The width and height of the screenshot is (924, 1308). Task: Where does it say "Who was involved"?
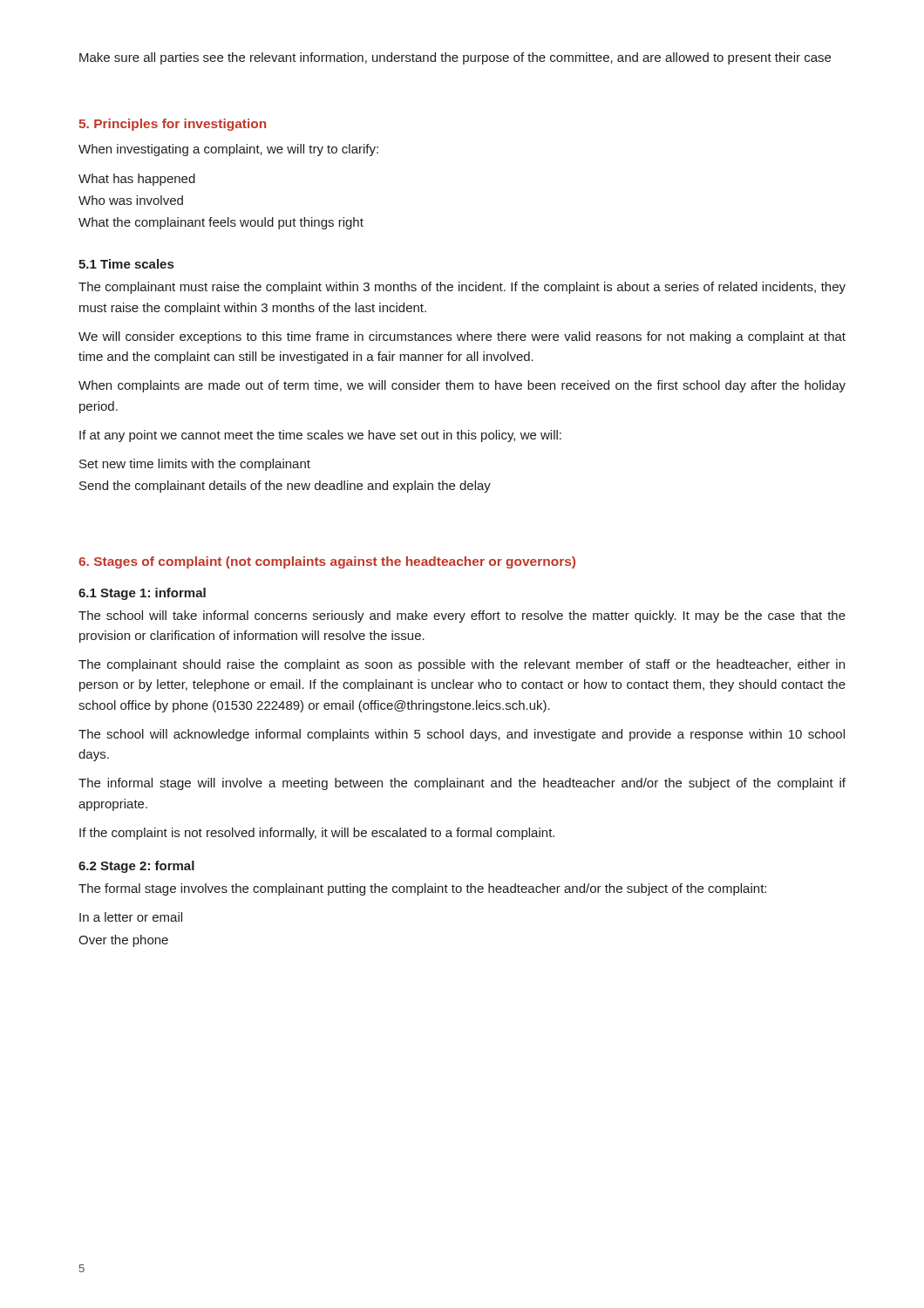131,200
